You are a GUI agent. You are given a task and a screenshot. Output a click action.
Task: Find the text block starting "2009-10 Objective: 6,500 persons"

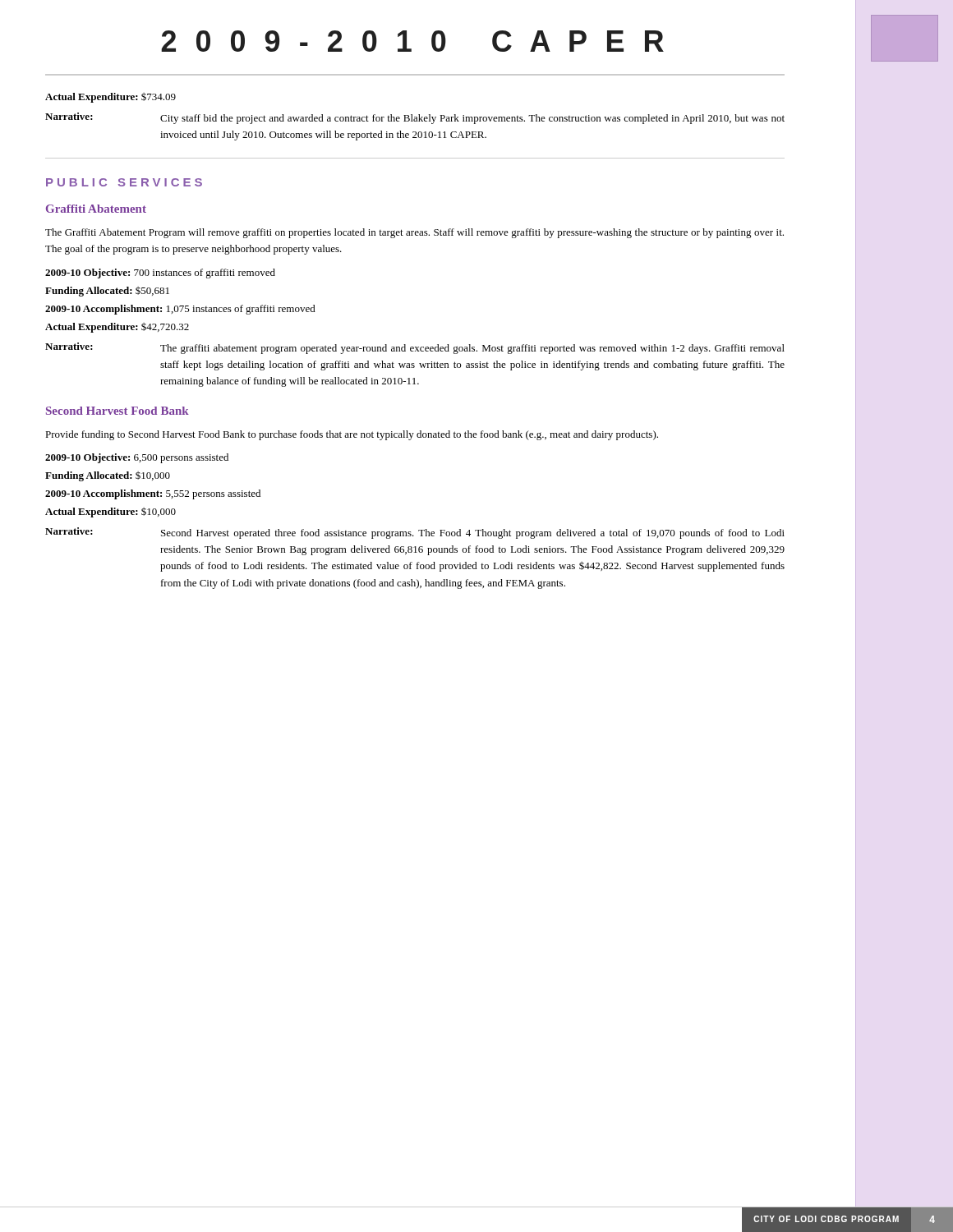[137, 457]
